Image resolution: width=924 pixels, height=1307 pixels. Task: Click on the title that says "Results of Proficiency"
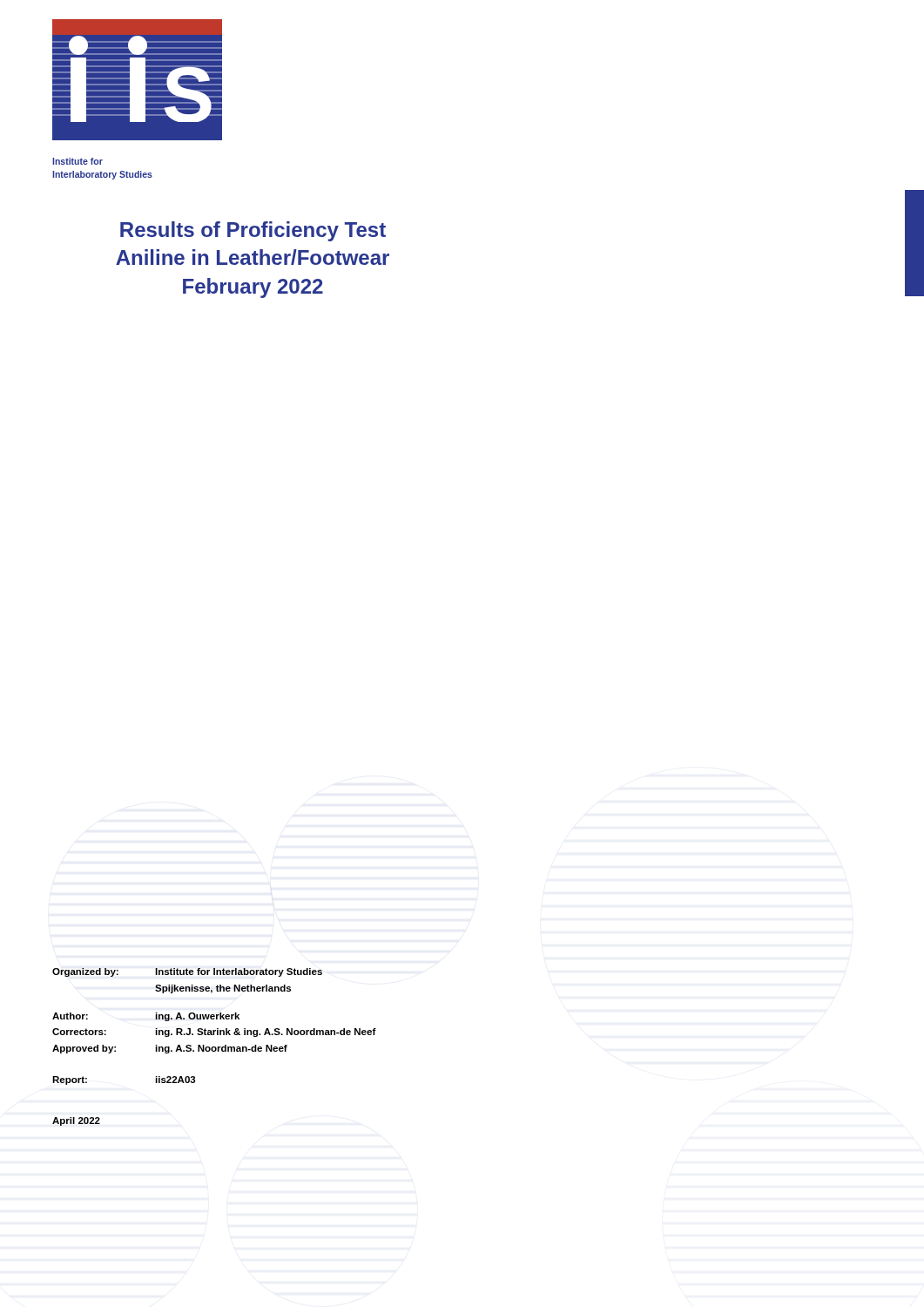tap(253, 258)
